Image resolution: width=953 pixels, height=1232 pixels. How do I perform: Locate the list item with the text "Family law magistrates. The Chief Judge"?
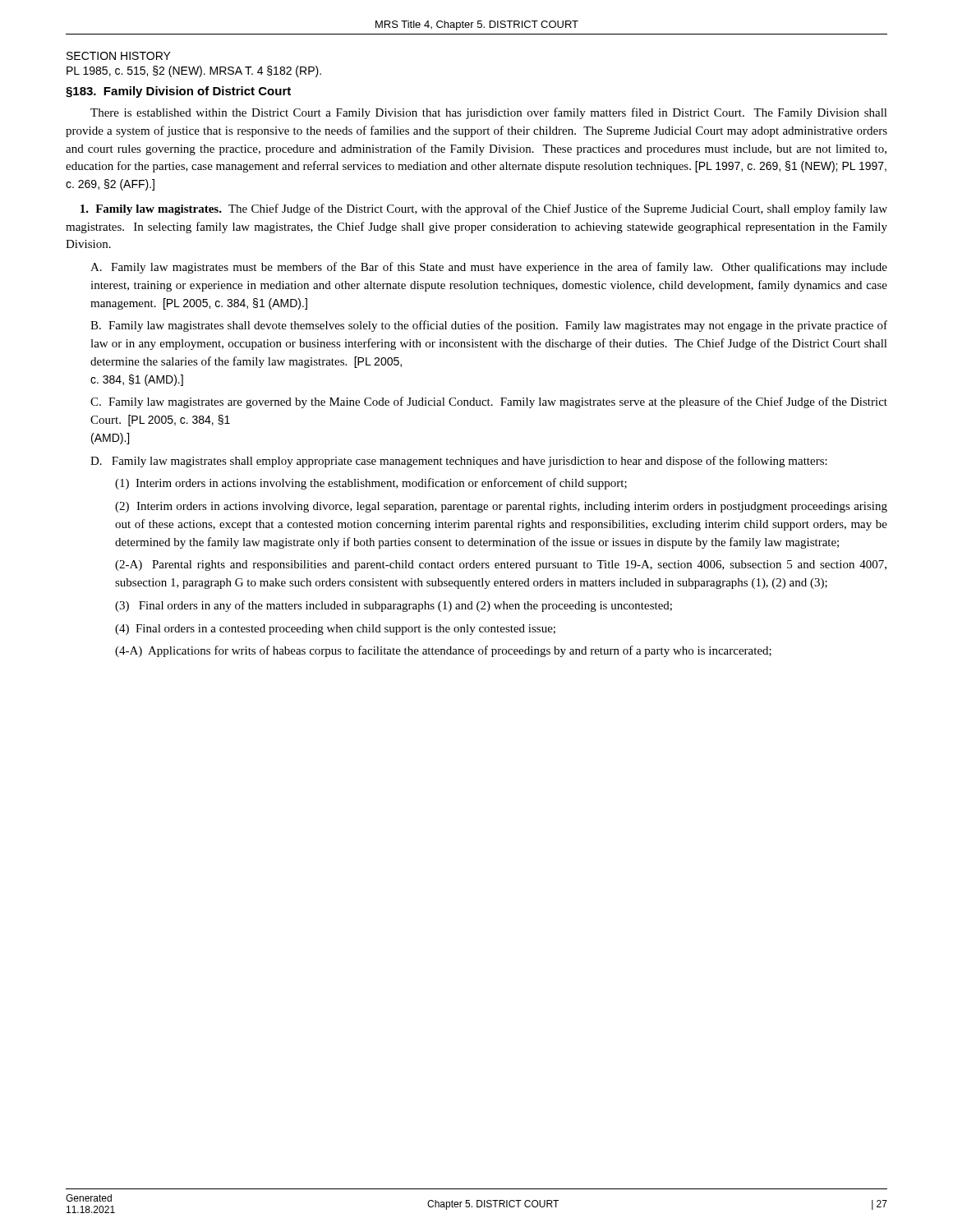pos(476,226)
